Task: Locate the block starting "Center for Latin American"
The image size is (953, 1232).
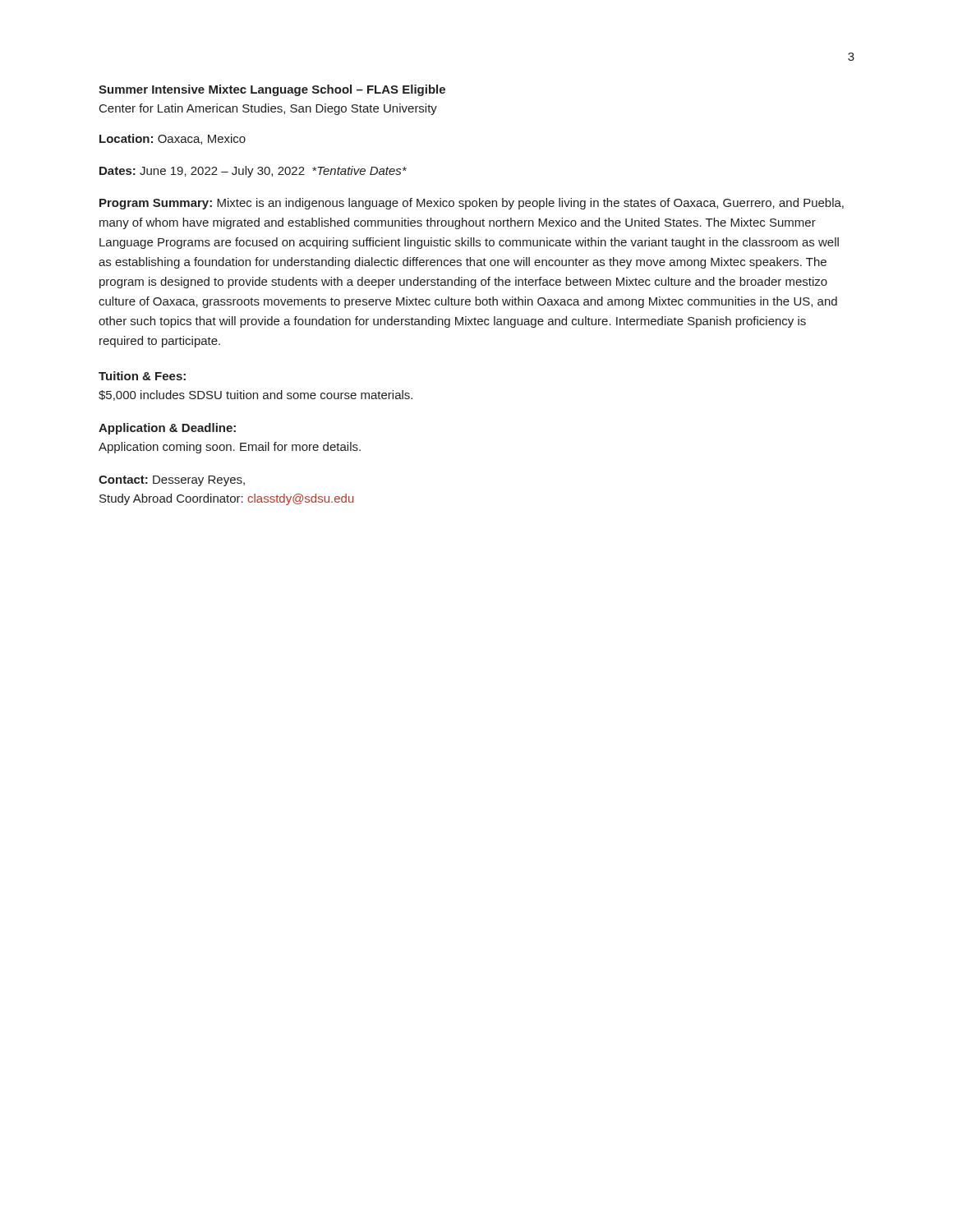Action: (268, 108)
